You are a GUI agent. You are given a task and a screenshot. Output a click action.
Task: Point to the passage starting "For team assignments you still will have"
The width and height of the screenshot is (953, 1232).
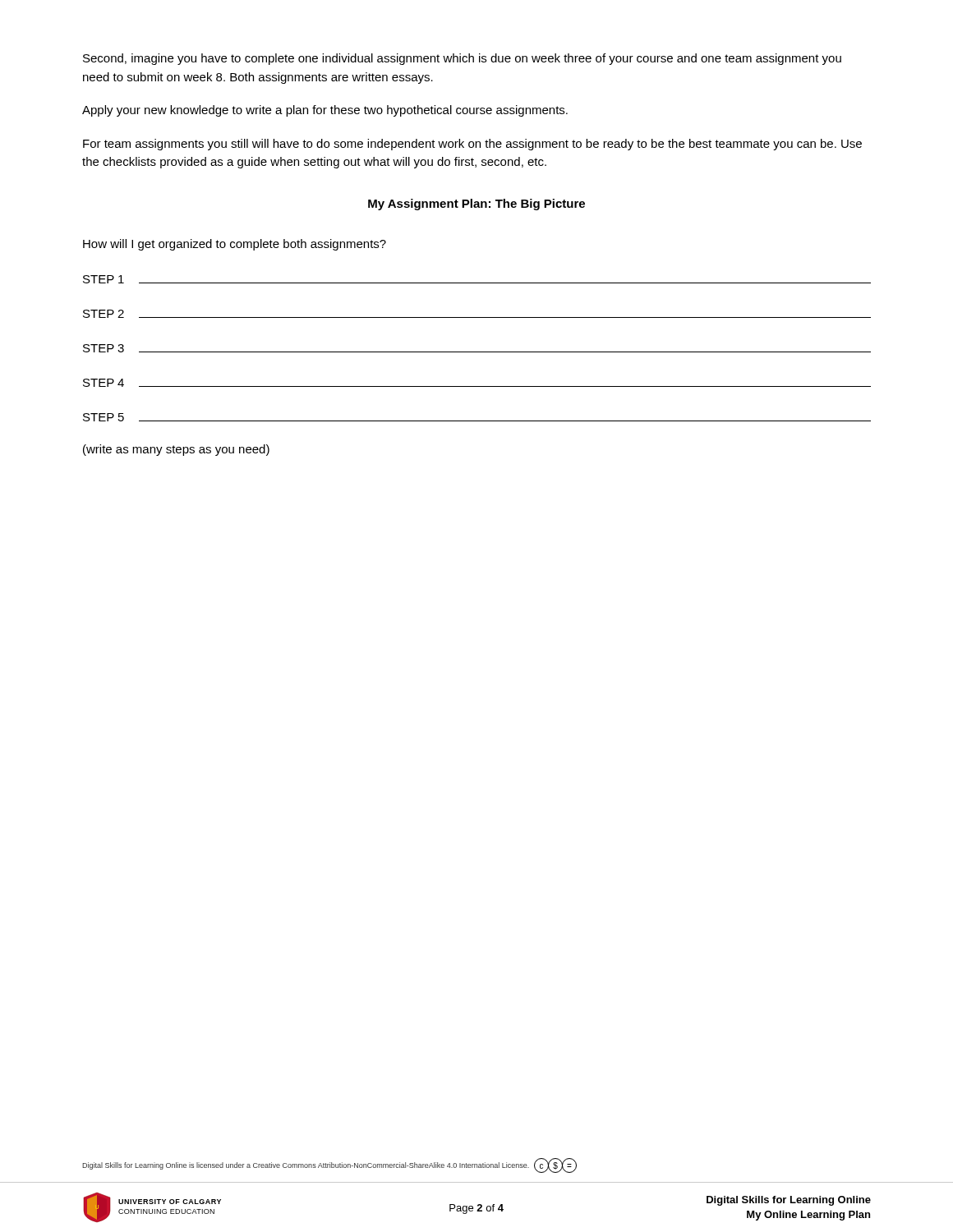coord(472,152)
